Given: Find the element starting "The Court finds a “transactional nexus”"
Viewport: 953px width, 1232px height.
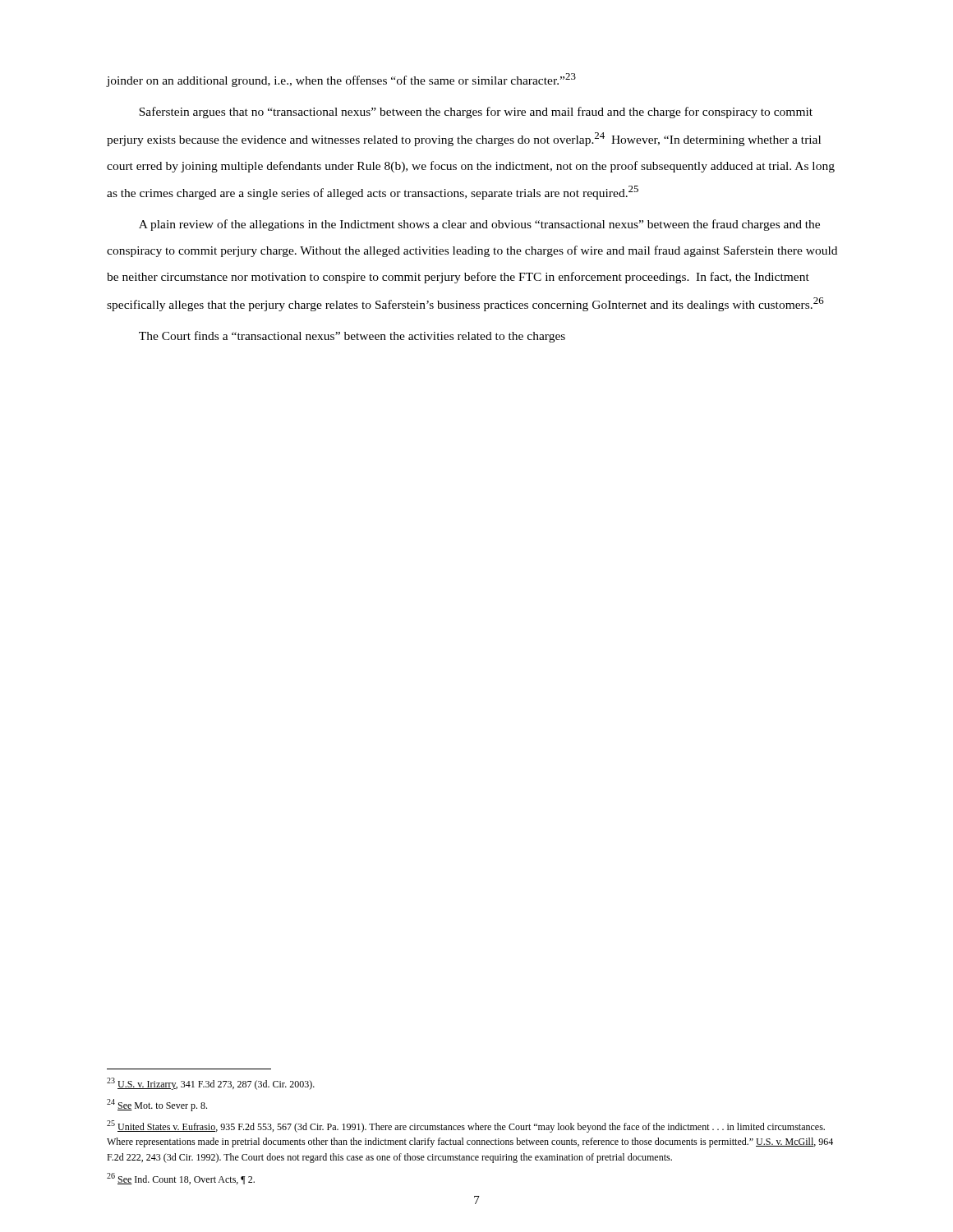Looking at the screenshot, I should 476,335.
